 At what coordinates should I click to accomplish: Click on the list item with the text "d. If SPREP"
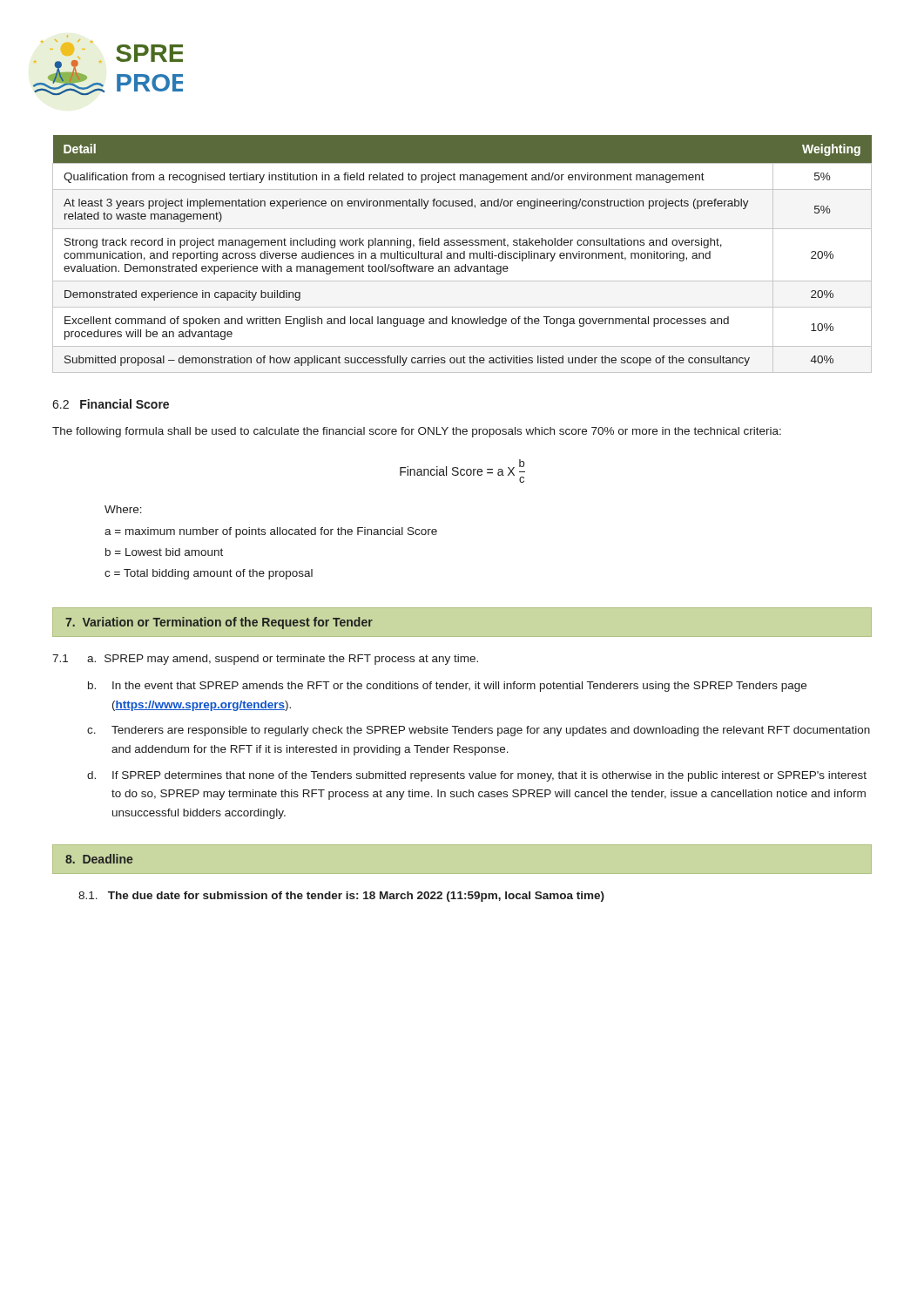pyautogui.click(x=479, y=794)
